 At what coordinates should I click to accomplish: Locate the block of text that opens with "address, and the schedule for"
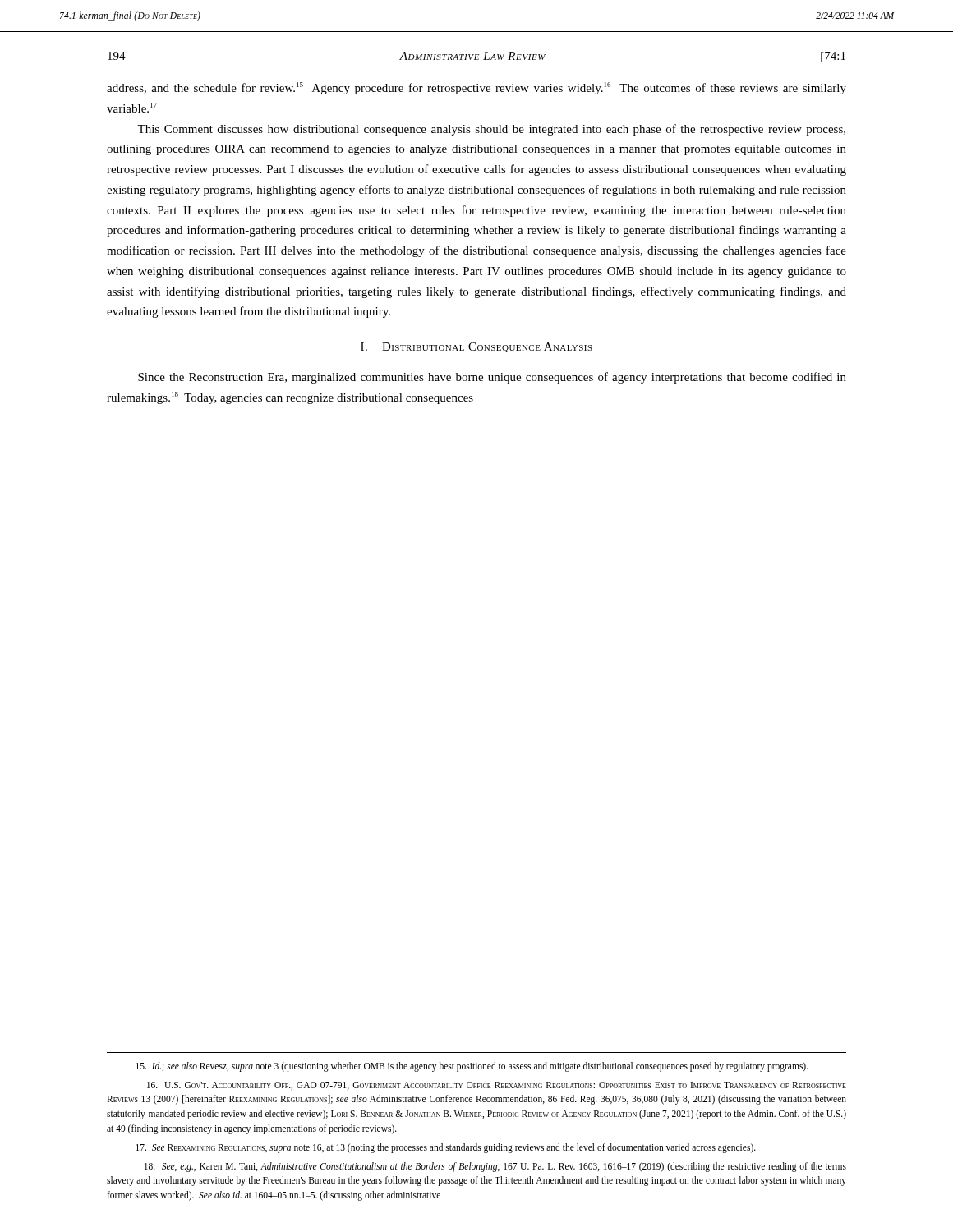click(476, 200)
